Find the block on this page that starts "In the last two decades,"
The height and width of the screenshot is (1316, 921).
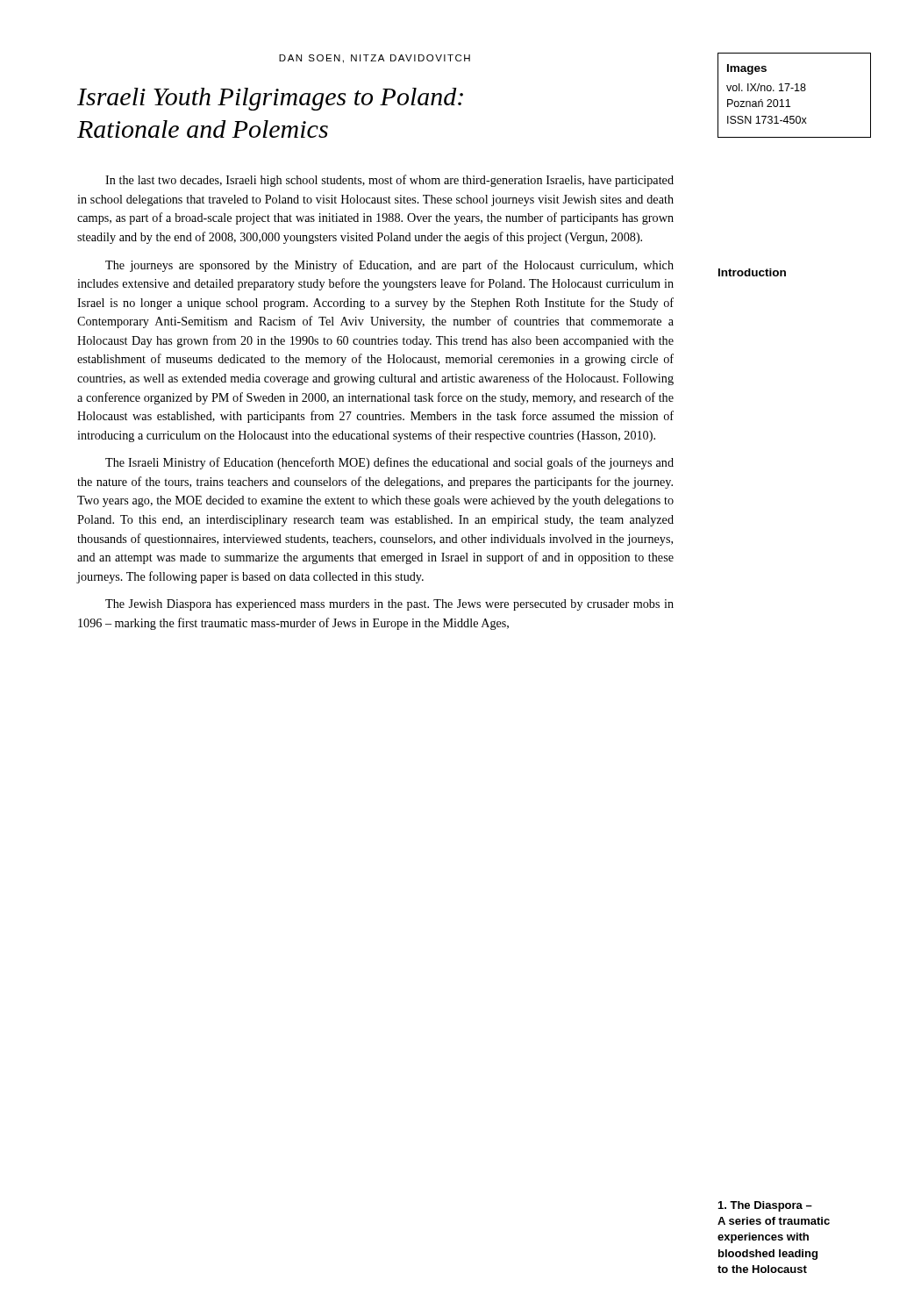tap(375, 402)
